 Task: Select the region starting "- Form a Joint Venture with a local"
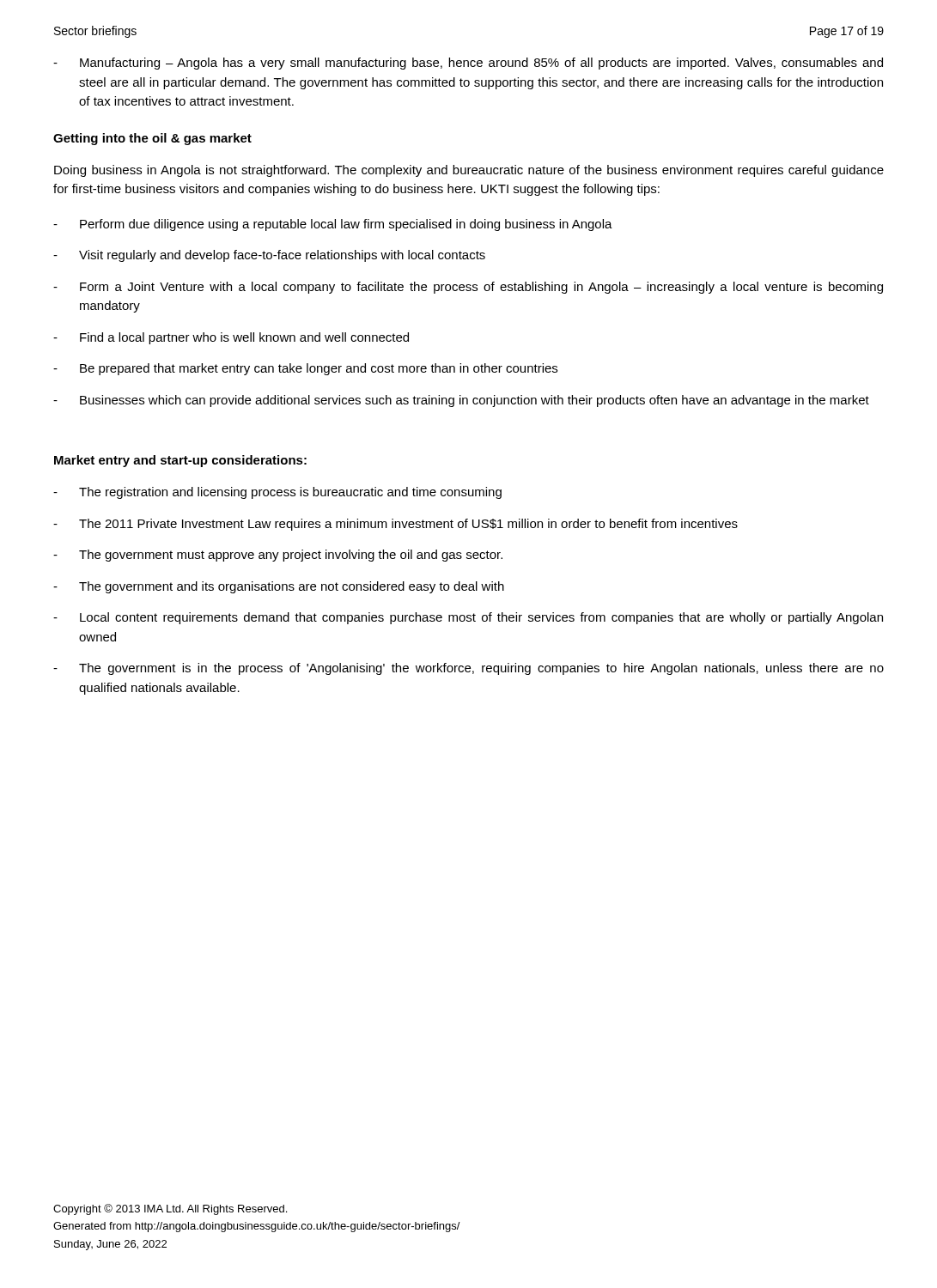tap(468, 296)
